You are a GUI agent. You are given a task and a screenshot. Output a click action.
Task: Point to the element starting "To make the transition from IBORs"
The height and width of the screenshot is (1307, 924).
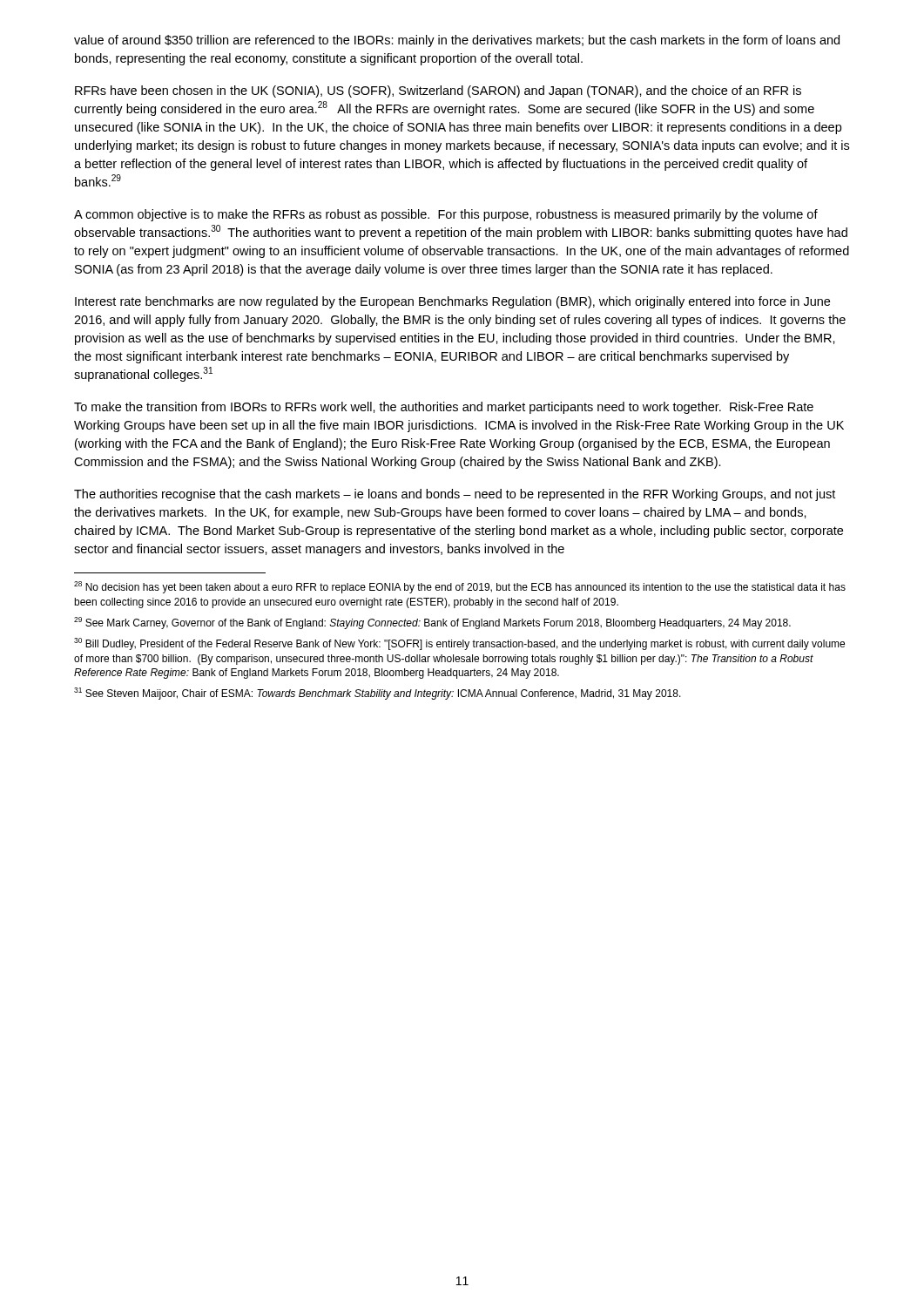pyautogui.click(x=462, y=435)
